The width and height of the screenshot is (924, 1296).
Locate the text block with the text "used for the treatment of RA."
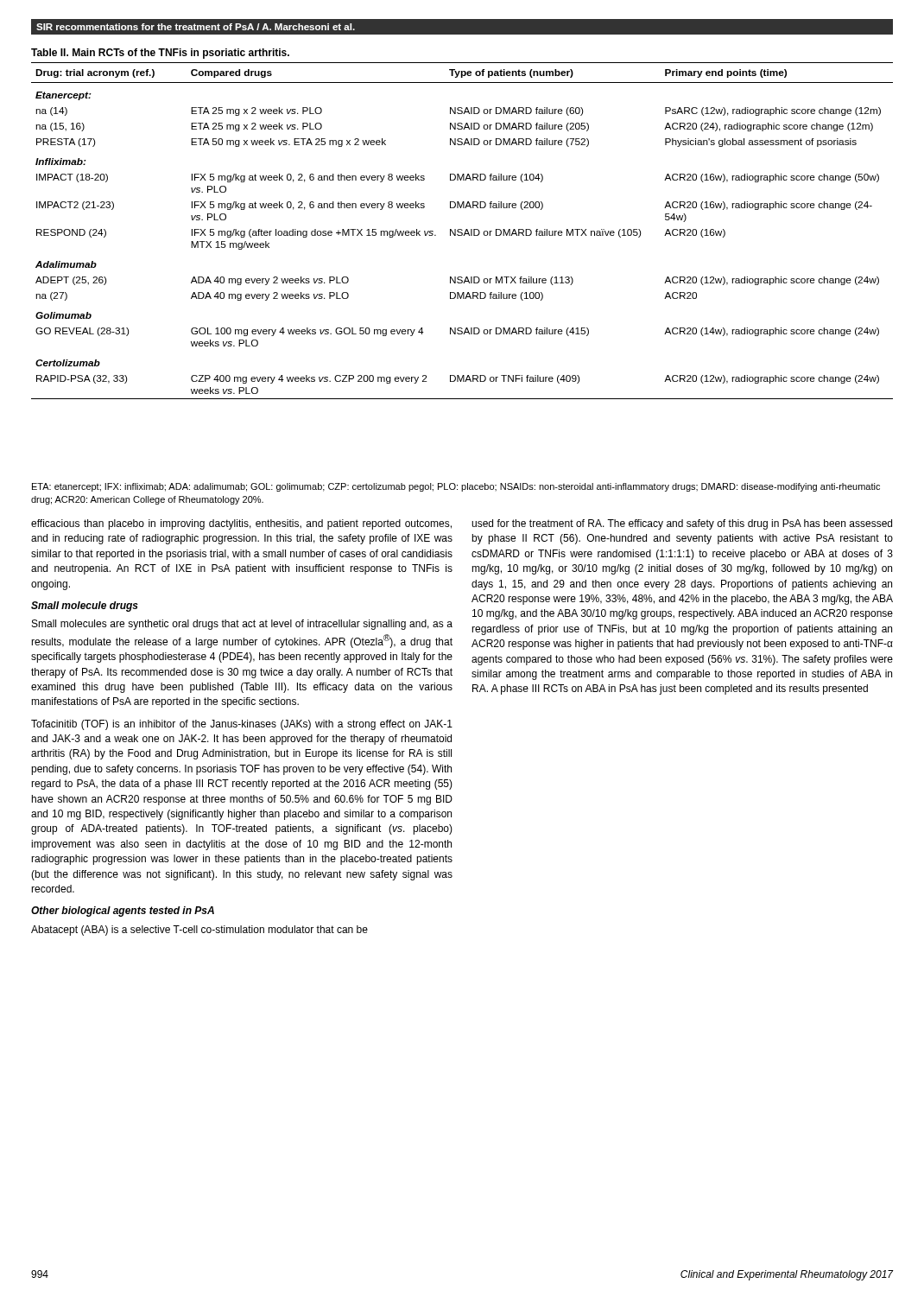tap(682, 606)
